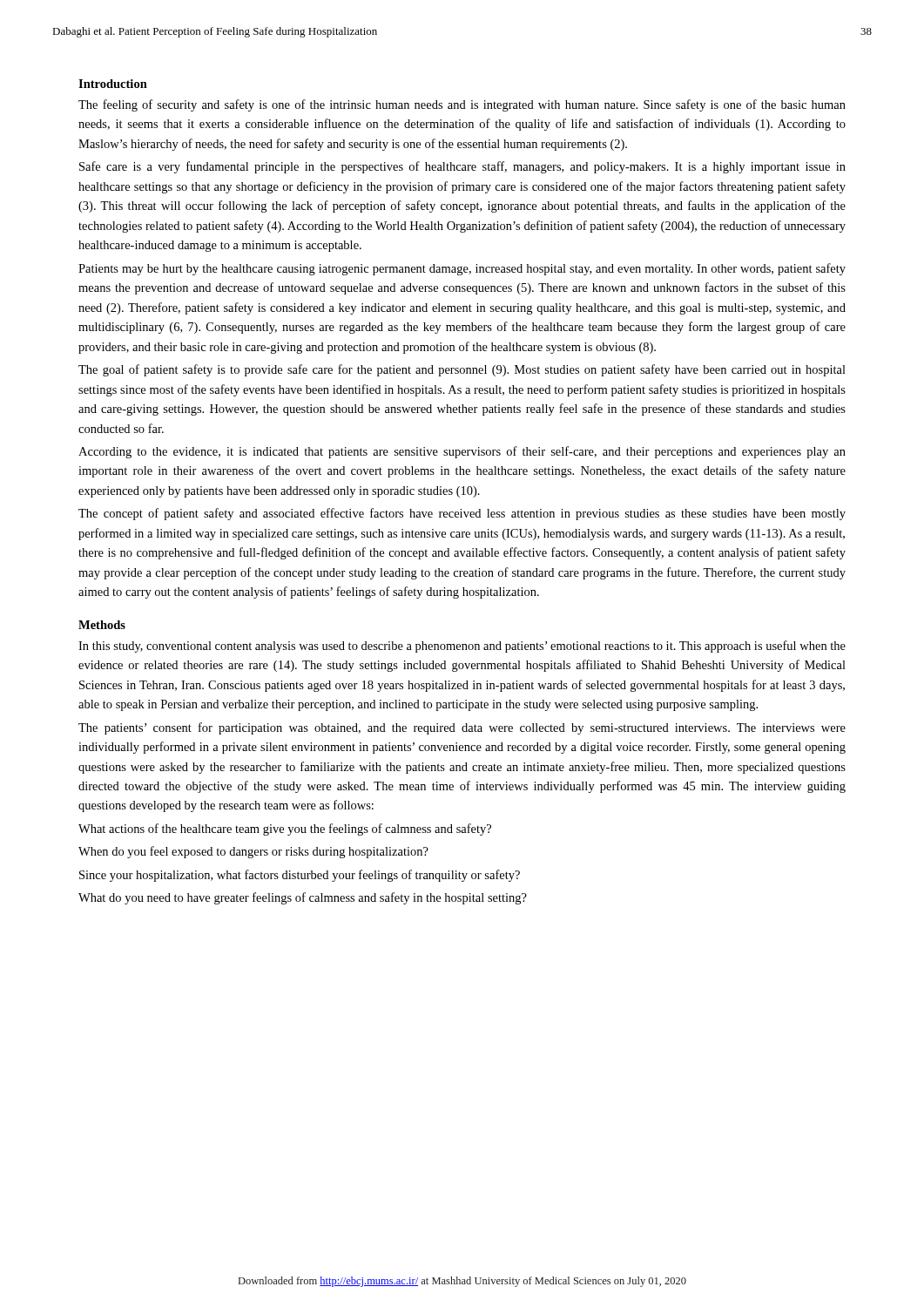Screen dimensions: 1307x924
Task: Select the text block that says "Patients may be hurt by the"
Action: point(462,307)
